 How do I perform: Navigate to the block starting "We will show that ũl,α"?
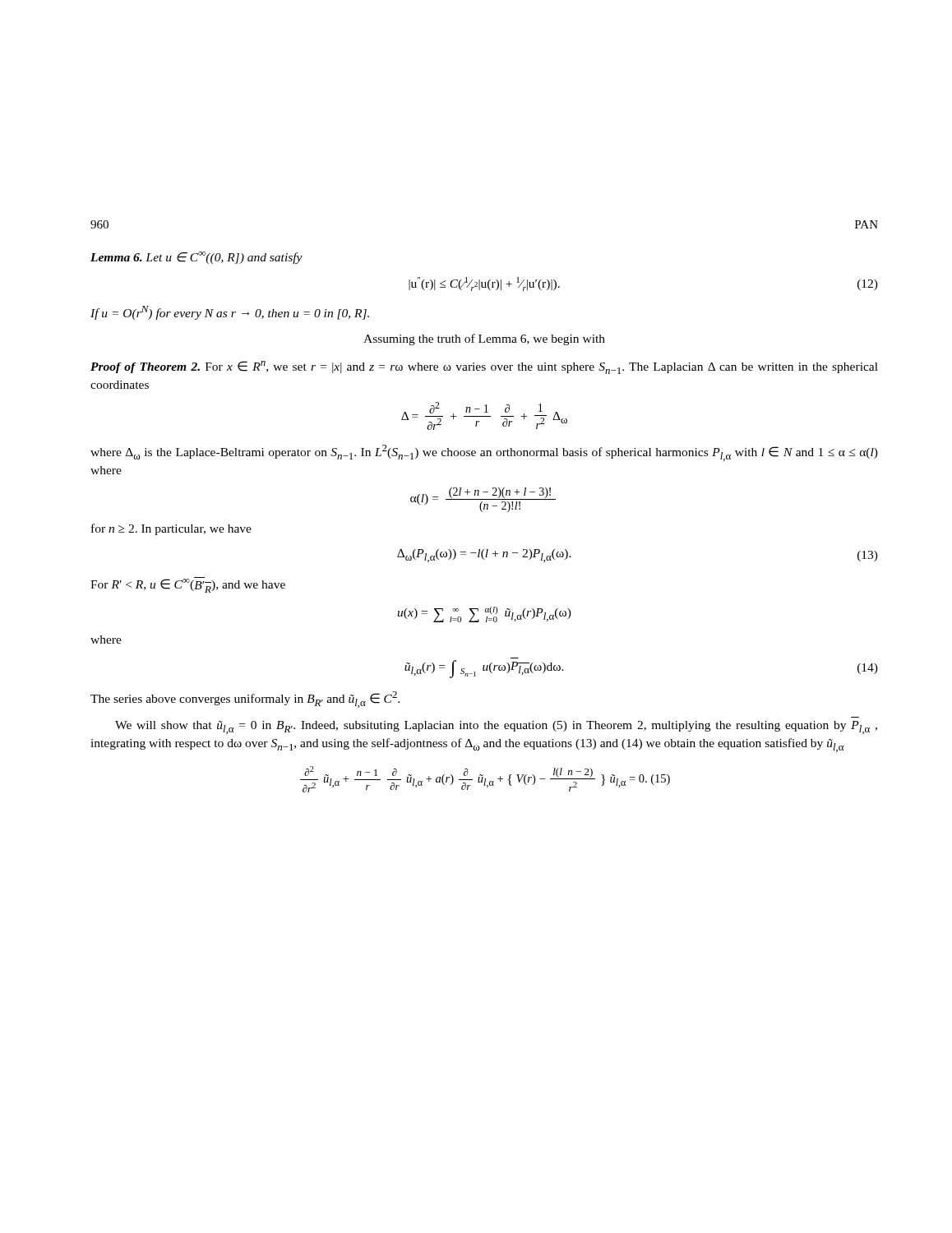[x=484, y=735]
